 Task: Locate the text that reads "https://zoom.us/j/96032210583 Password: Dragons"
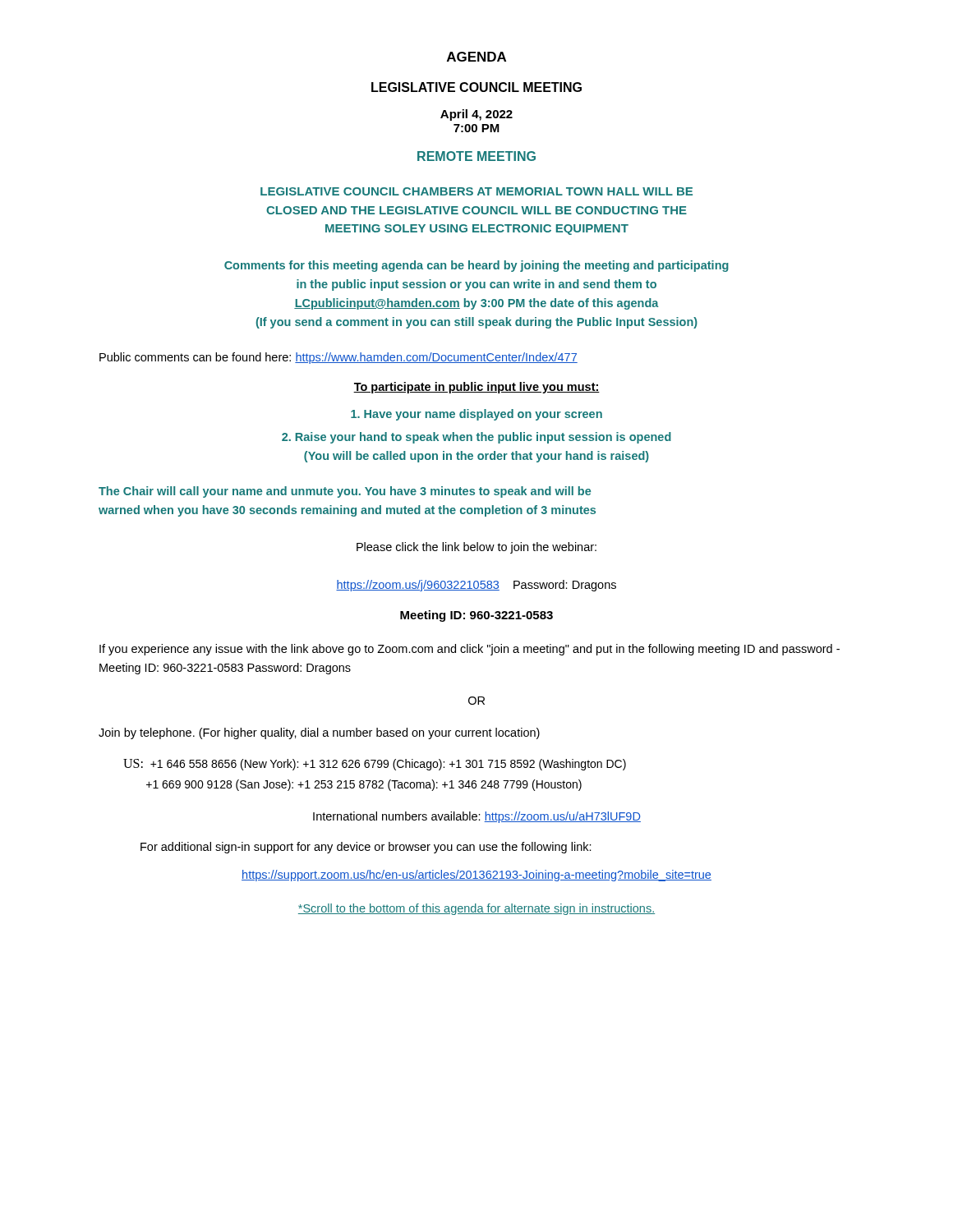point(476,584)
